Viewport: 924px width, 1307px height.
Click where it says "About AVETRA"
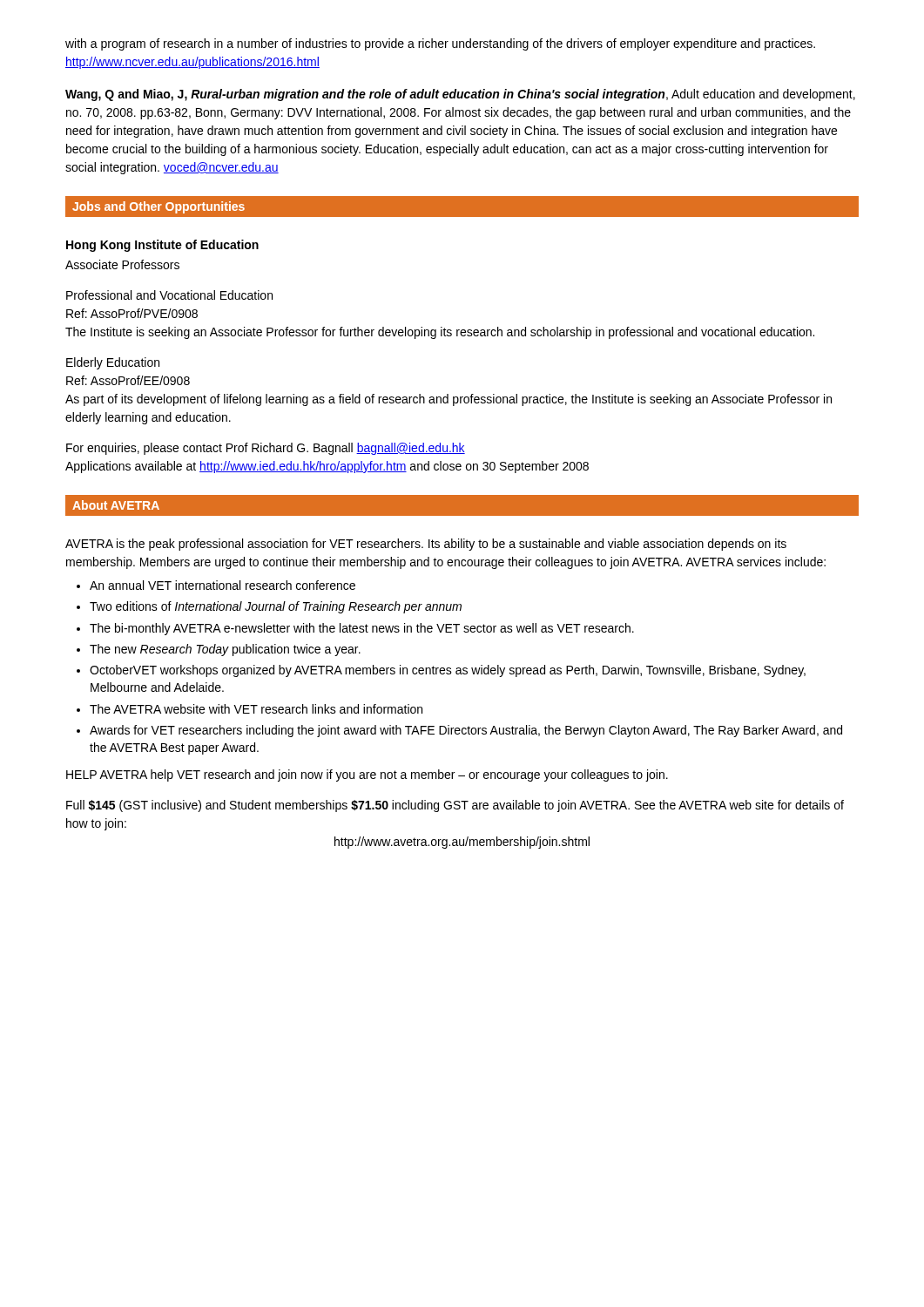(462, 505)
